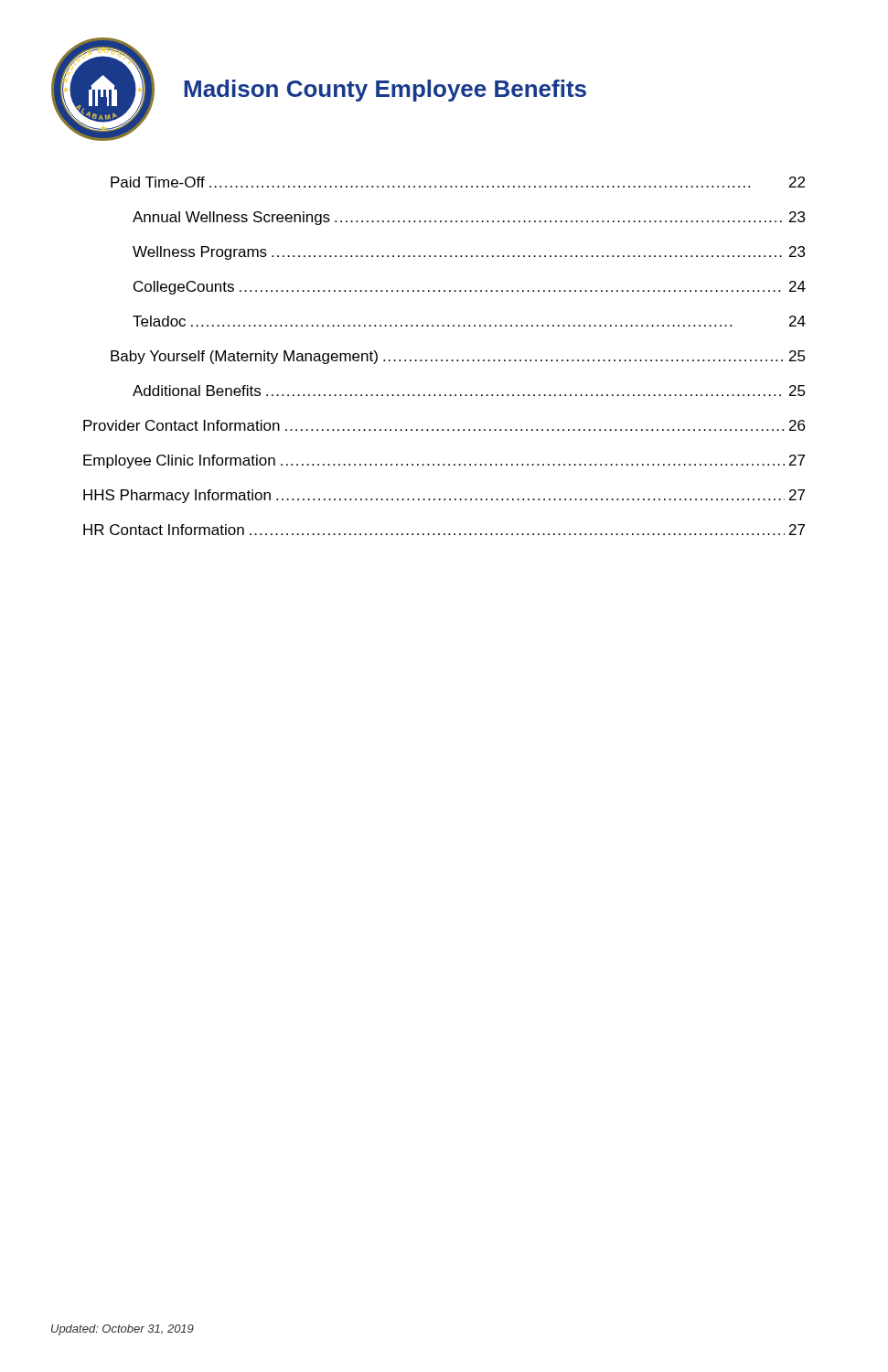Click where it says "CollegeCounts 24"

tap(469, 287)
